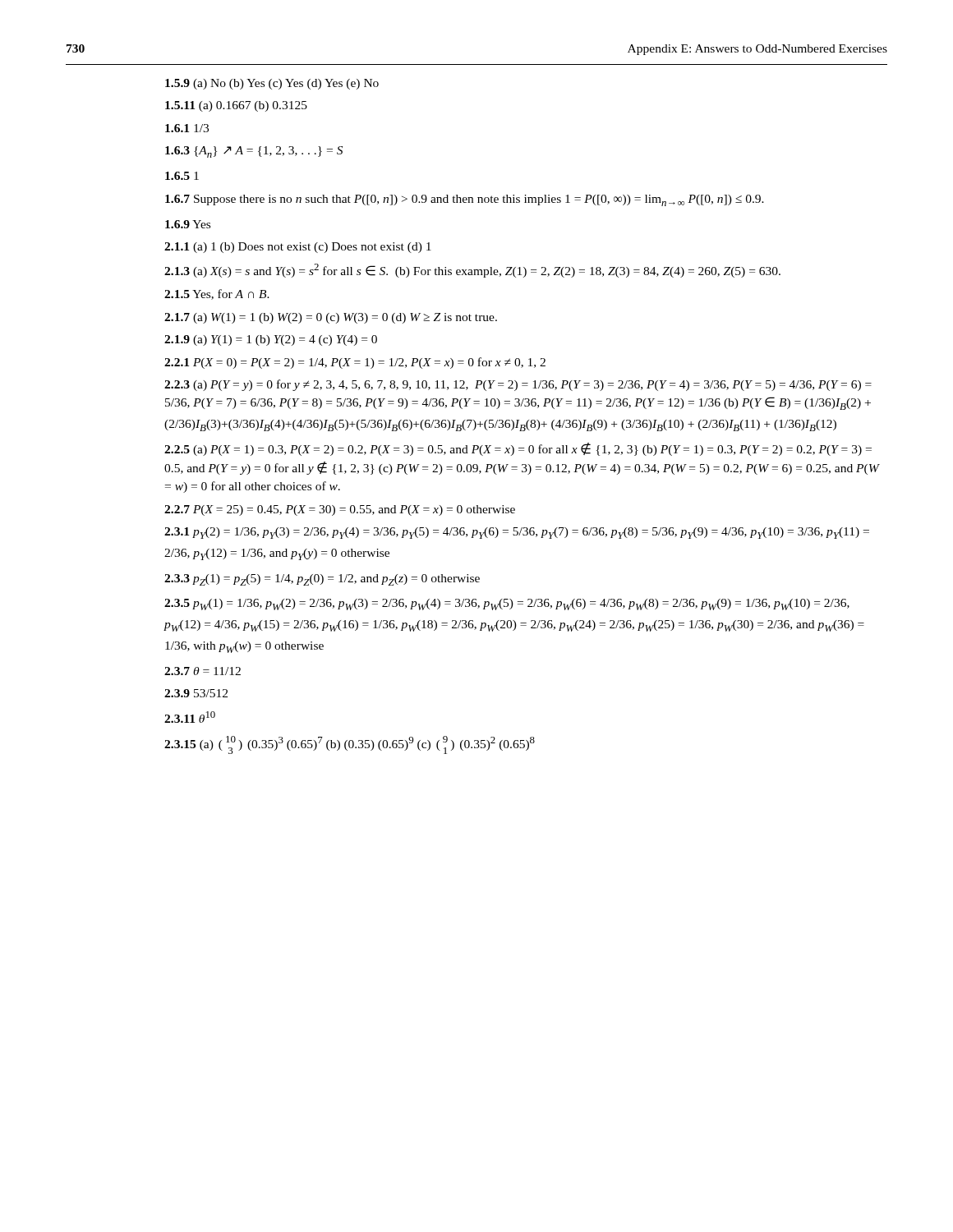Click where it says "1.5 Yes, for A ∩ B."

click(217, 294)
